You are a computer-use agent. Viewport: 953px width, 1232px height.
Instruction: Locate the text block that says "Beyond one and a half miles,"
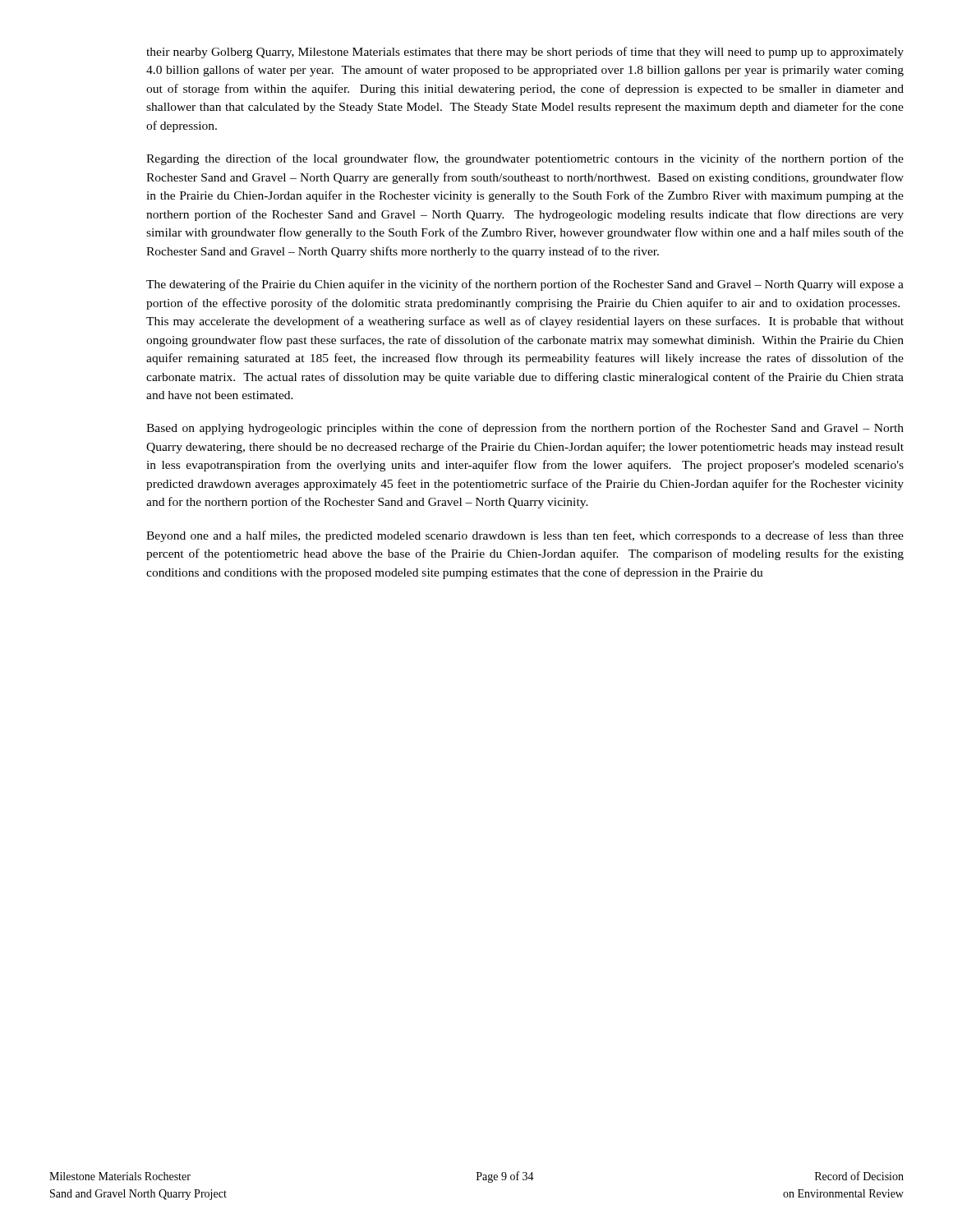click(525, 553)
